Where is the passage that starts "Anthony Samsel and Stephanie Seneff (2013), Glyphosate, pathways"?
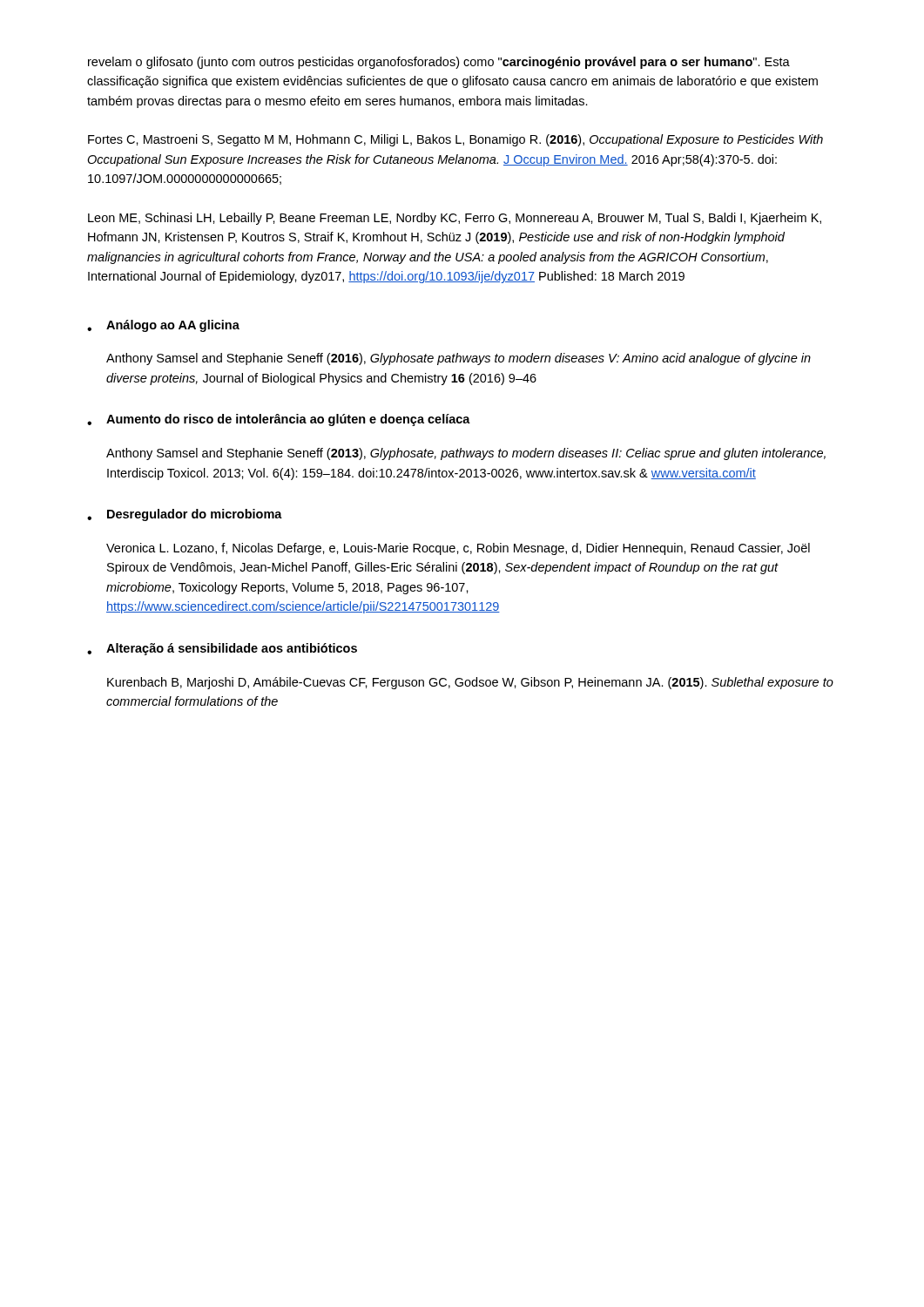The width and height of the screenshot is (924, 1307). pyautogui.click(x=467, y=463)
